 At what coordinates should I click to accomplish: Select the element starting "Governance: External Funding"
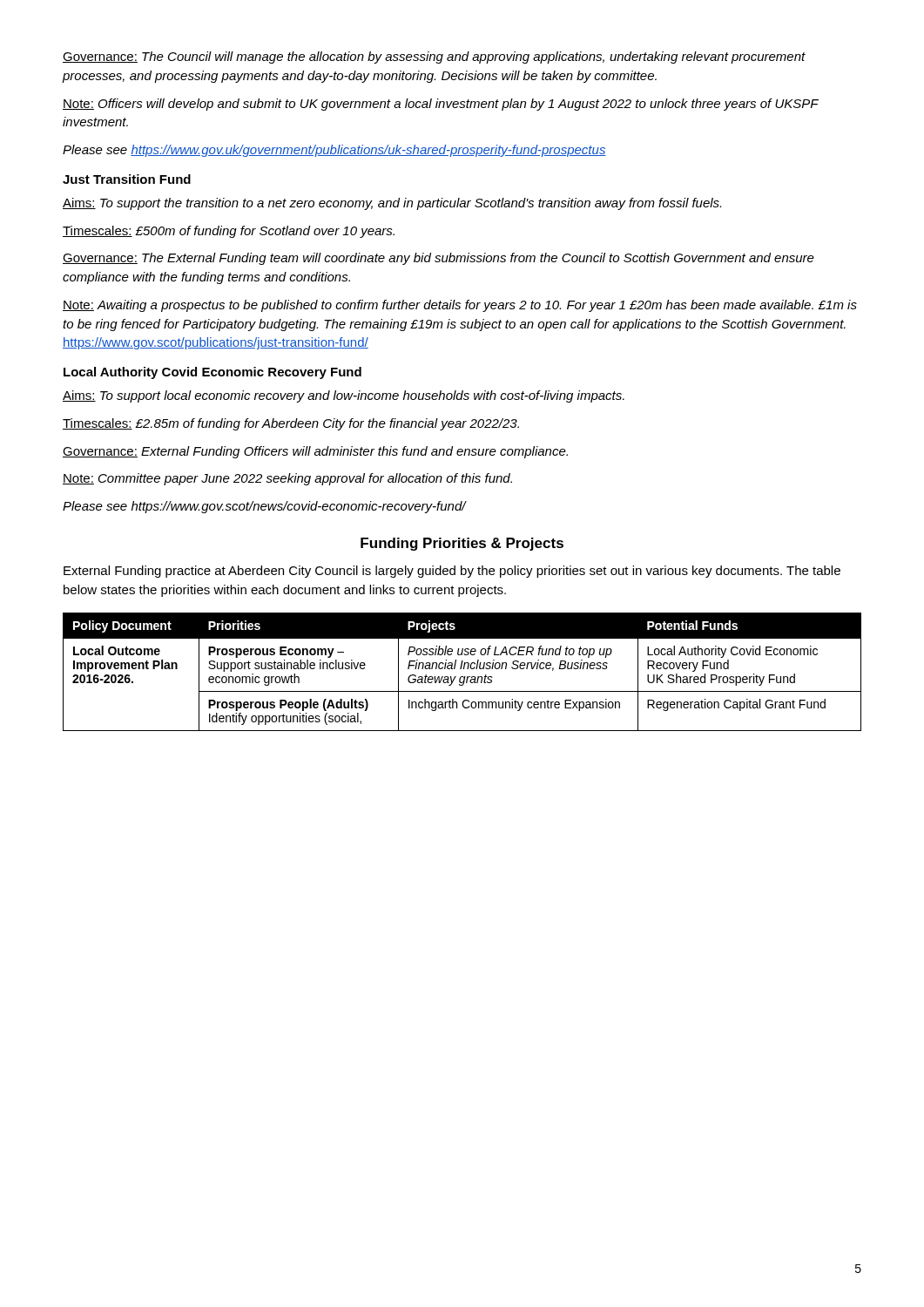316,450
